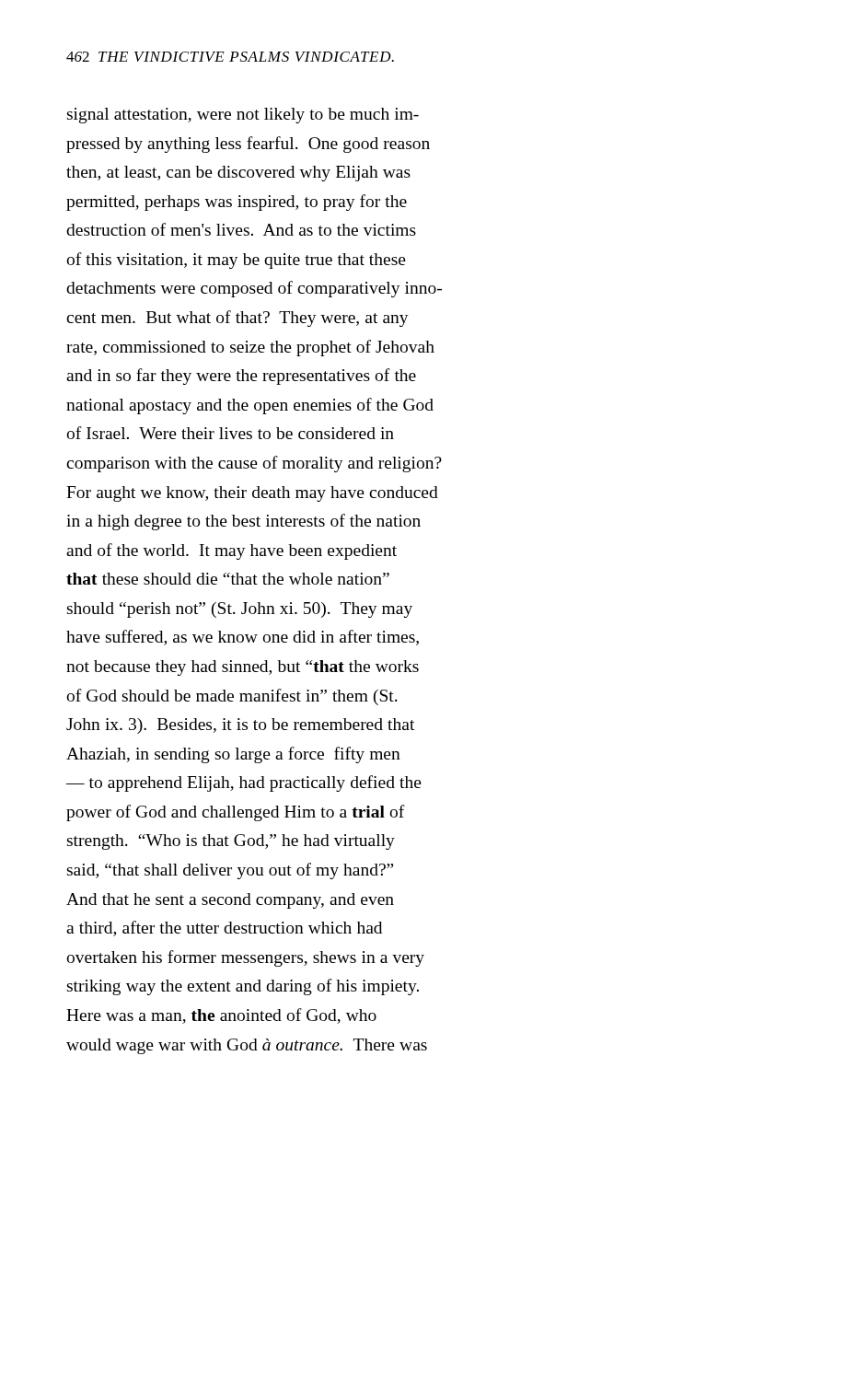Viewport: 868px width, 1381px height.
Task: Navigate to the block starting "signal attestation, were not likely to"
Action: coord(243,116)
